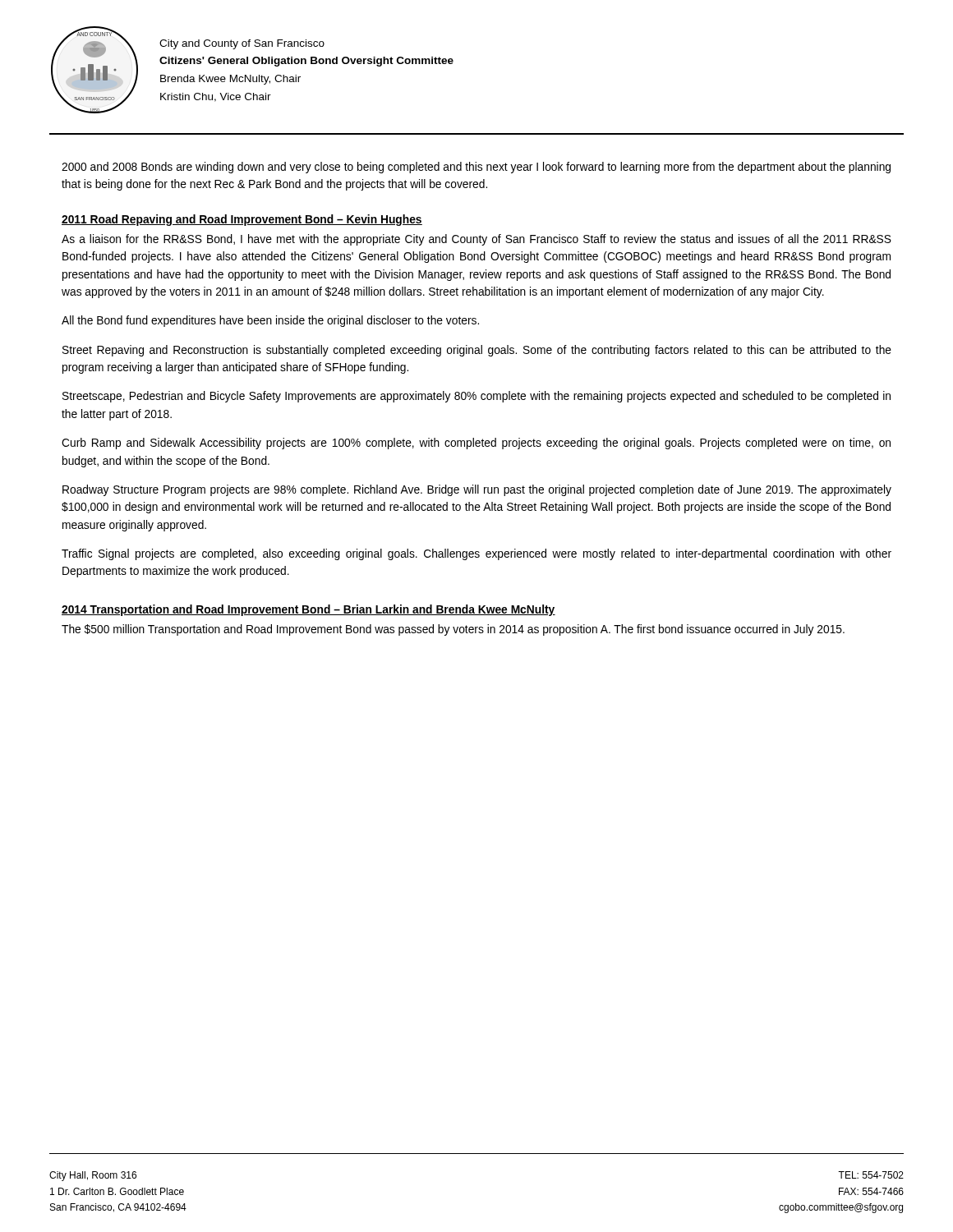Find the text block starting "Streetscape, Pedestrian and Bicycle Safety Improvements are approximately"
This screenshot has width=953, height=1232.
coord(476,405)
